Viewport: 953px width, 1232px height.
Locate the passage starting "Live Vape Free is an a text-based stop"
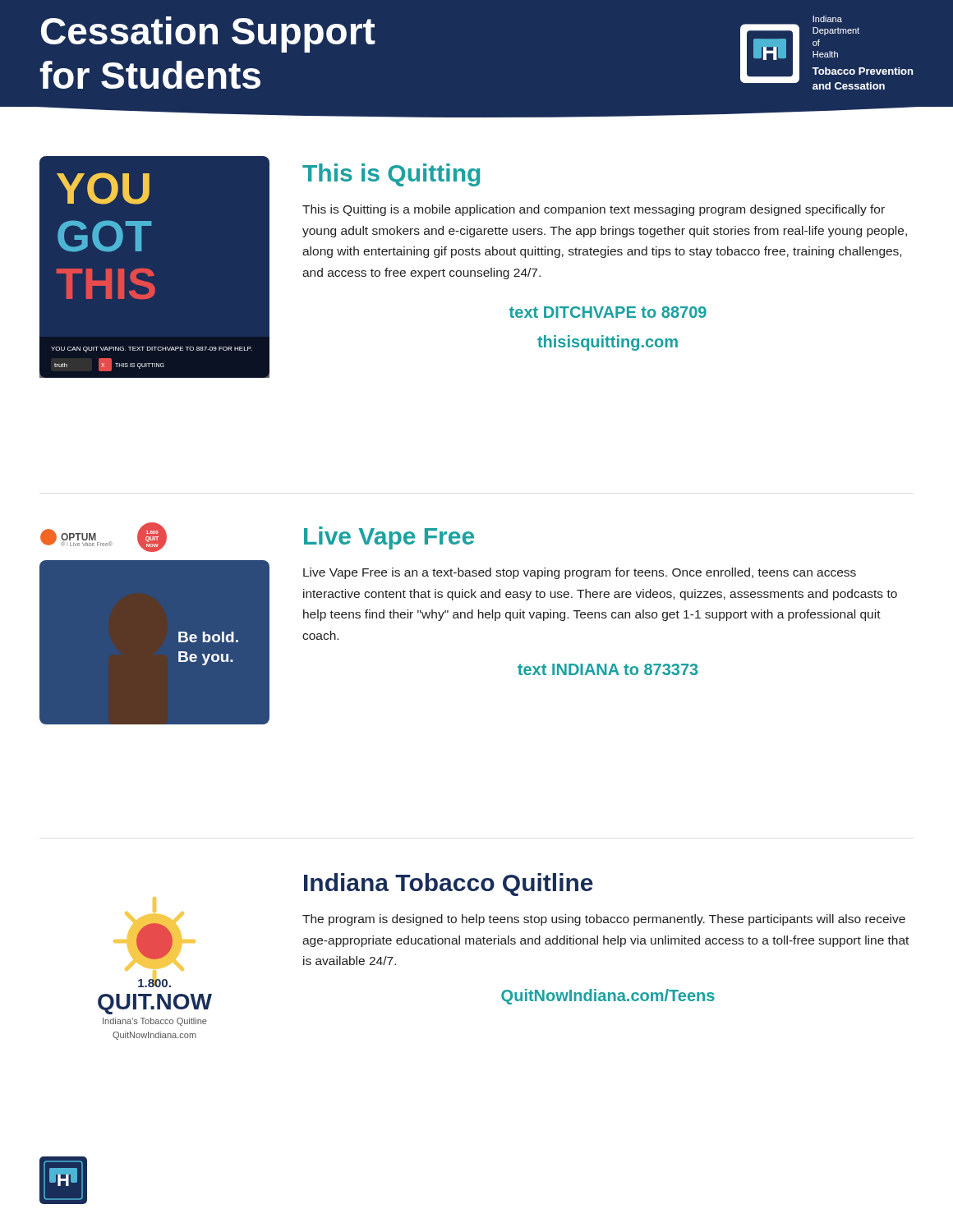click(x=600, y=604)
